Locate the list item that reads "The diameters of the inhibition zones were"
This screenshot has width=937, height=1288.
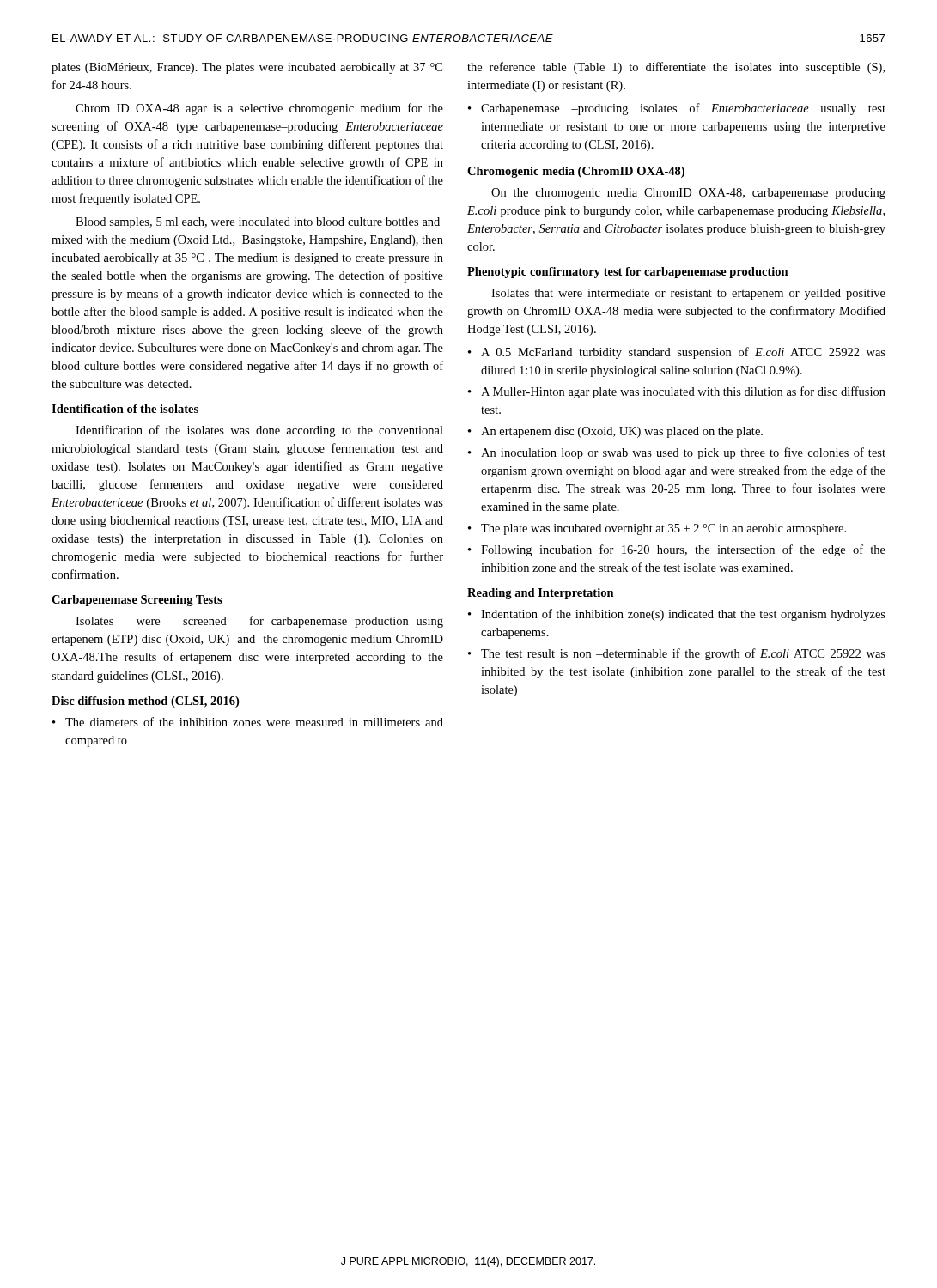(247, 731)
